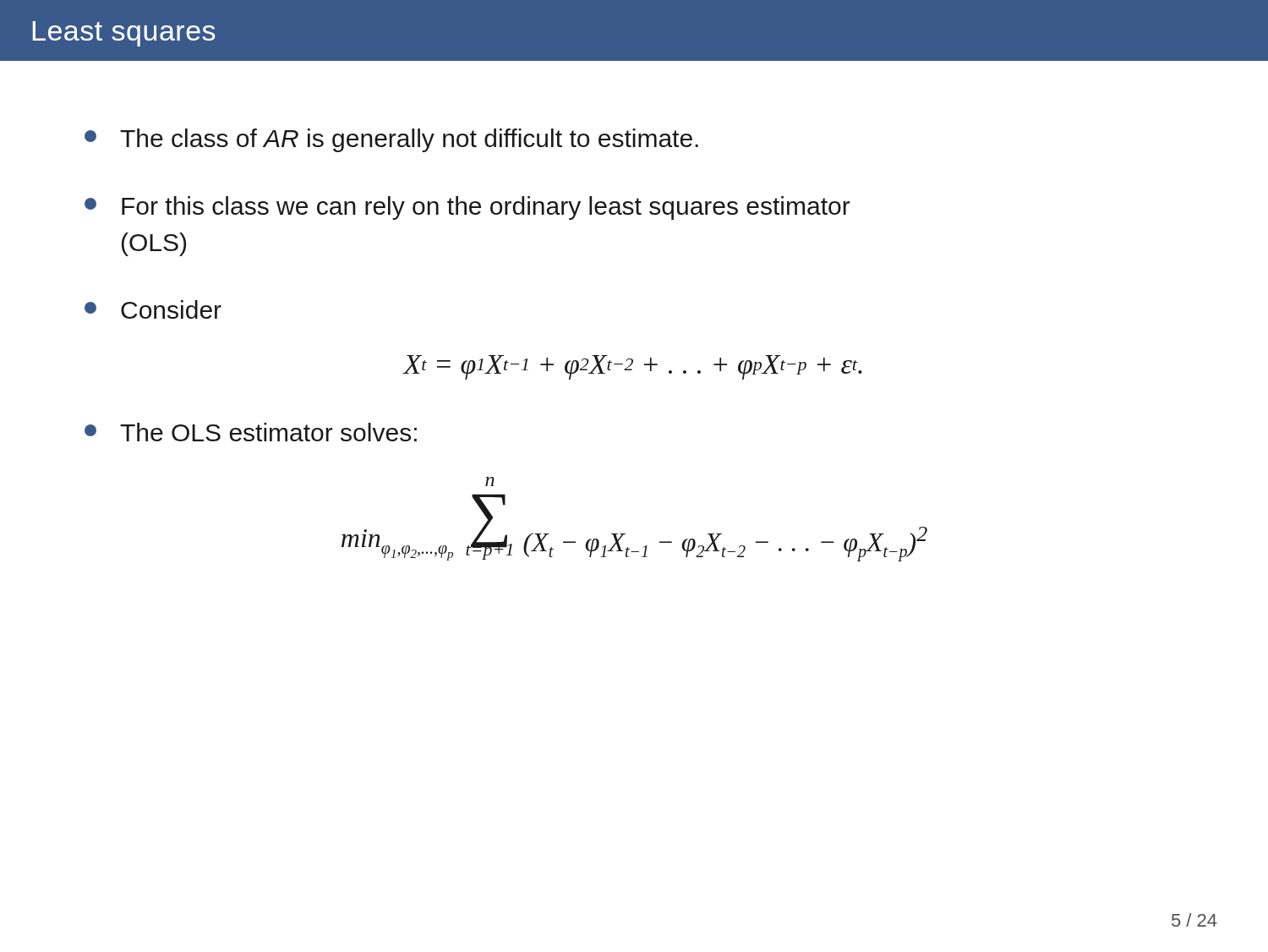
Task: Where is the formula that starts "Xt = φ1Xt−1 + φ2Xt−2"?
Action: [634, 364]
